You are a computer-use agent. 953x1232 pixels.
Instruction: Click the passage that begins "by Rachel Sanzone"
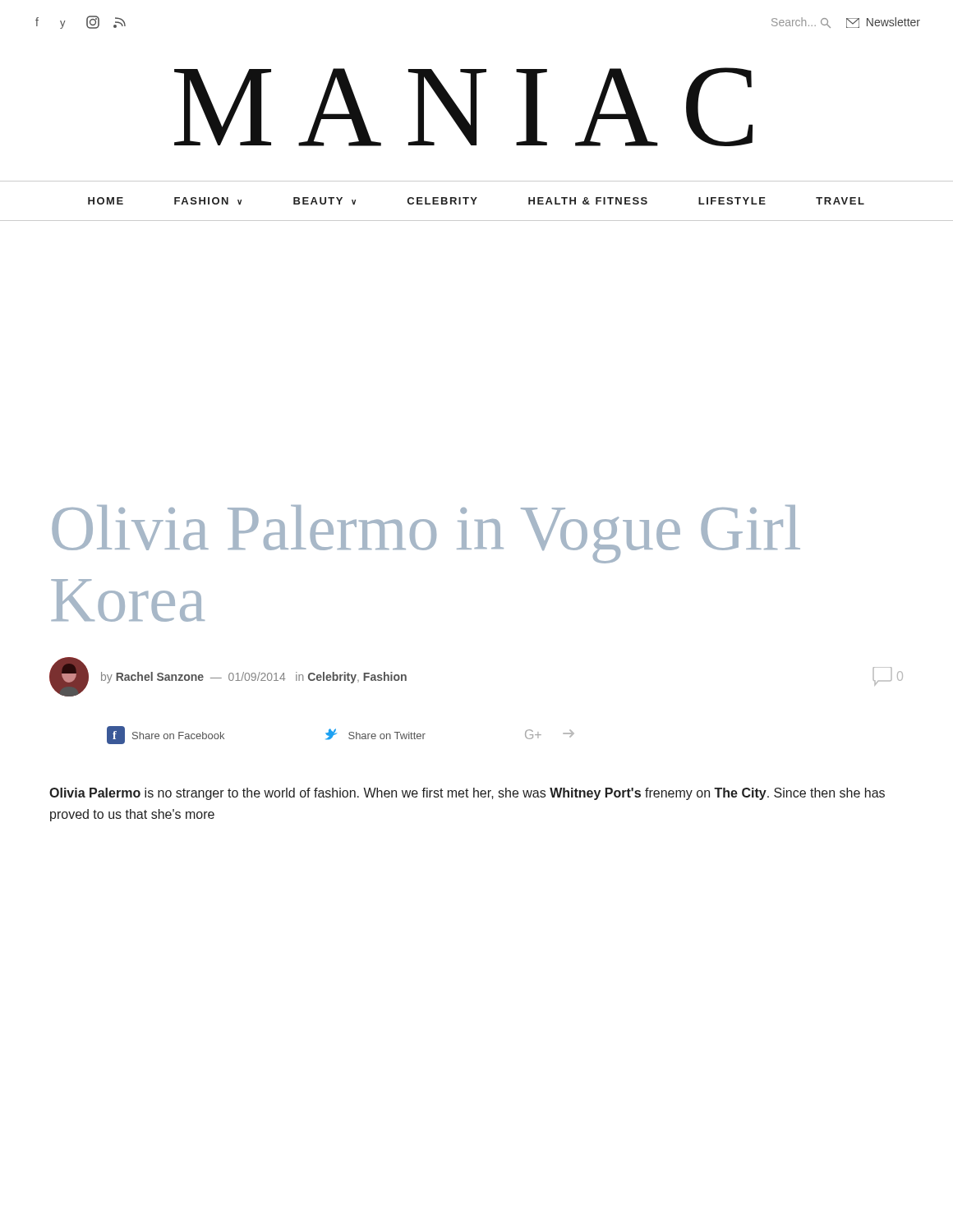pos(69,676)
